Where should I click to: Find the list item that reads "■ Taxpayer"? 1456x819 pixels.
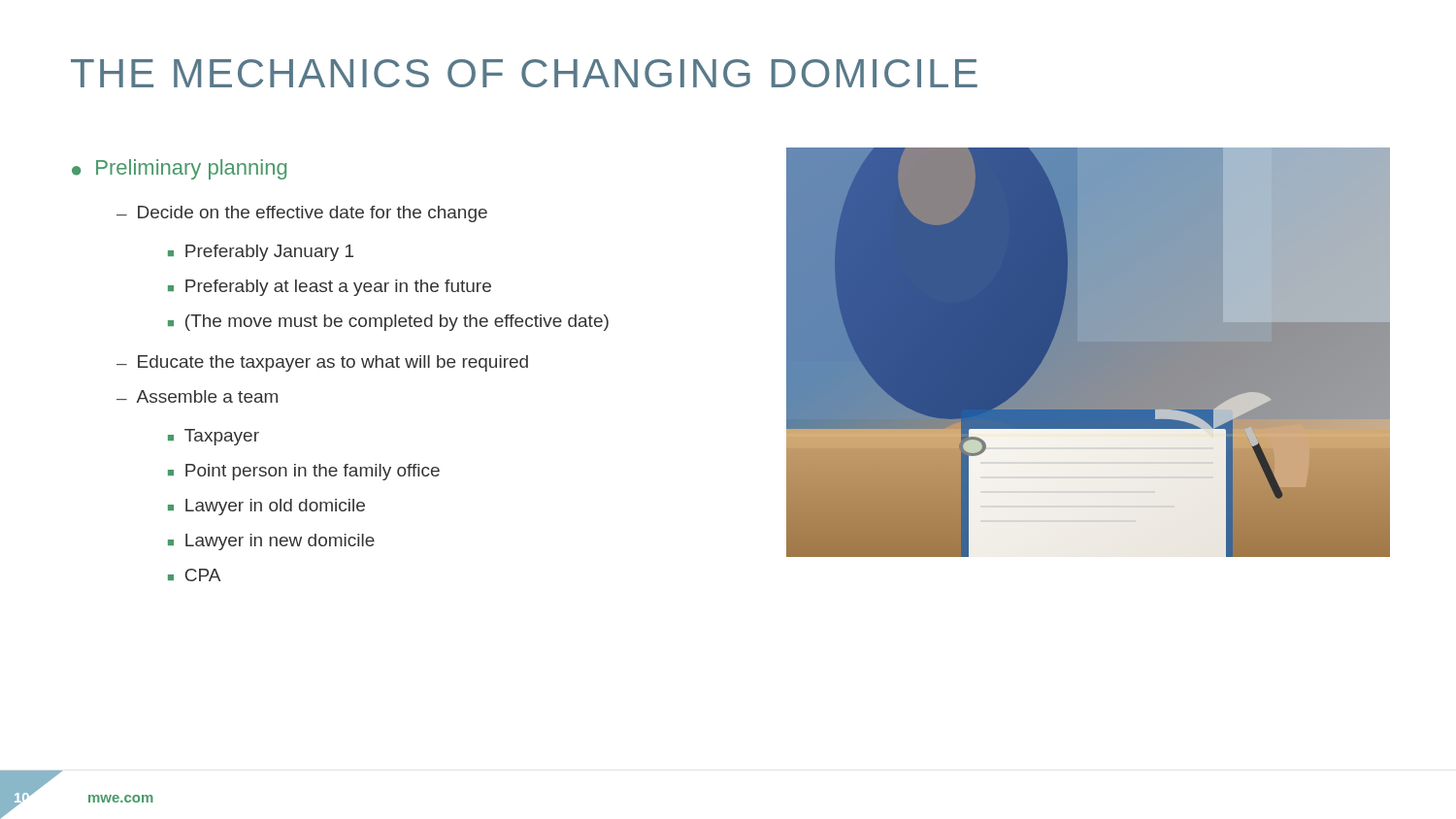coord(213,436)
